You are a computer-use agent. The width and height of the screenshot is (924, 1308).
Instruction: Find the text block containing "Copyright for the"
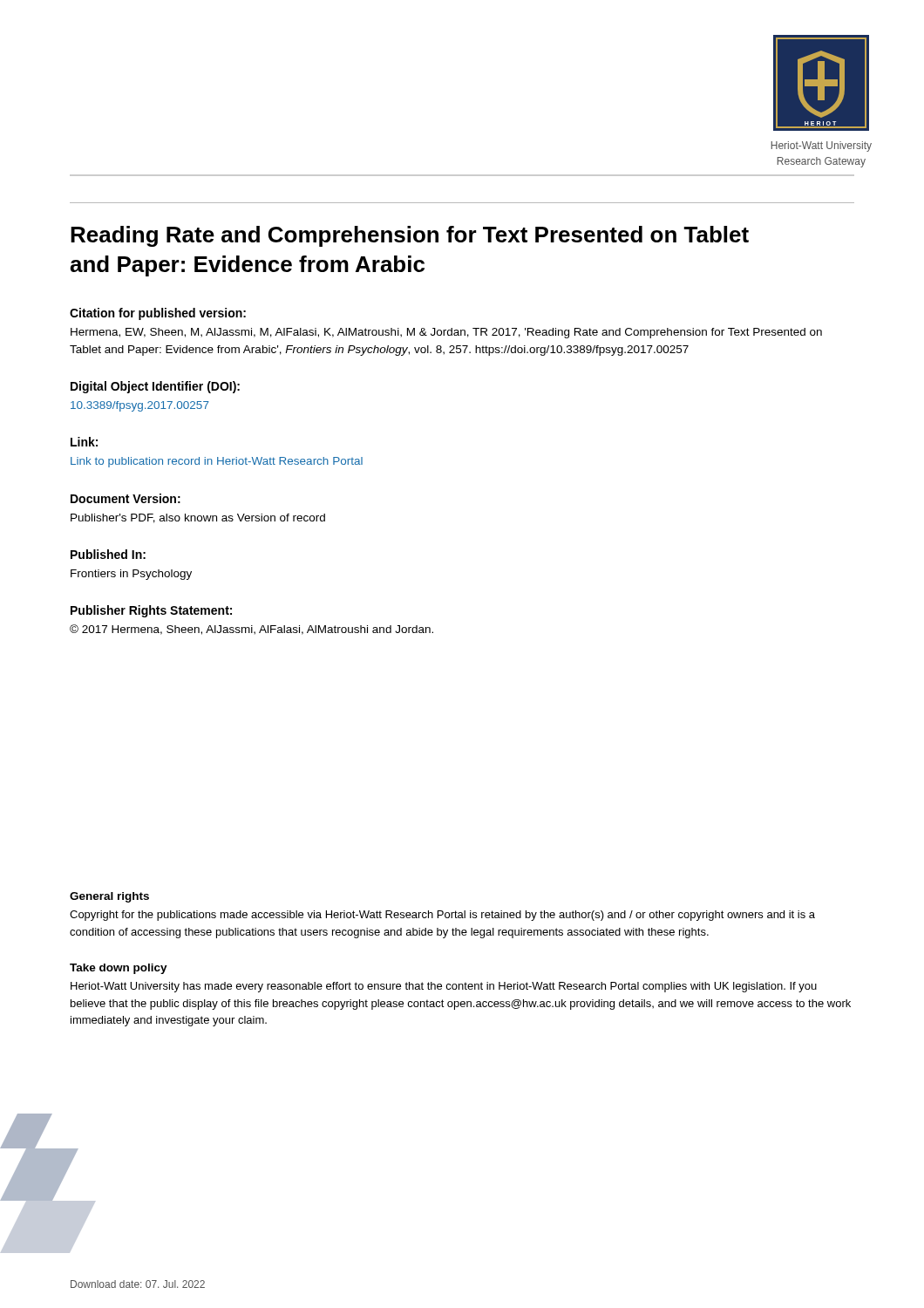[462, 923]
